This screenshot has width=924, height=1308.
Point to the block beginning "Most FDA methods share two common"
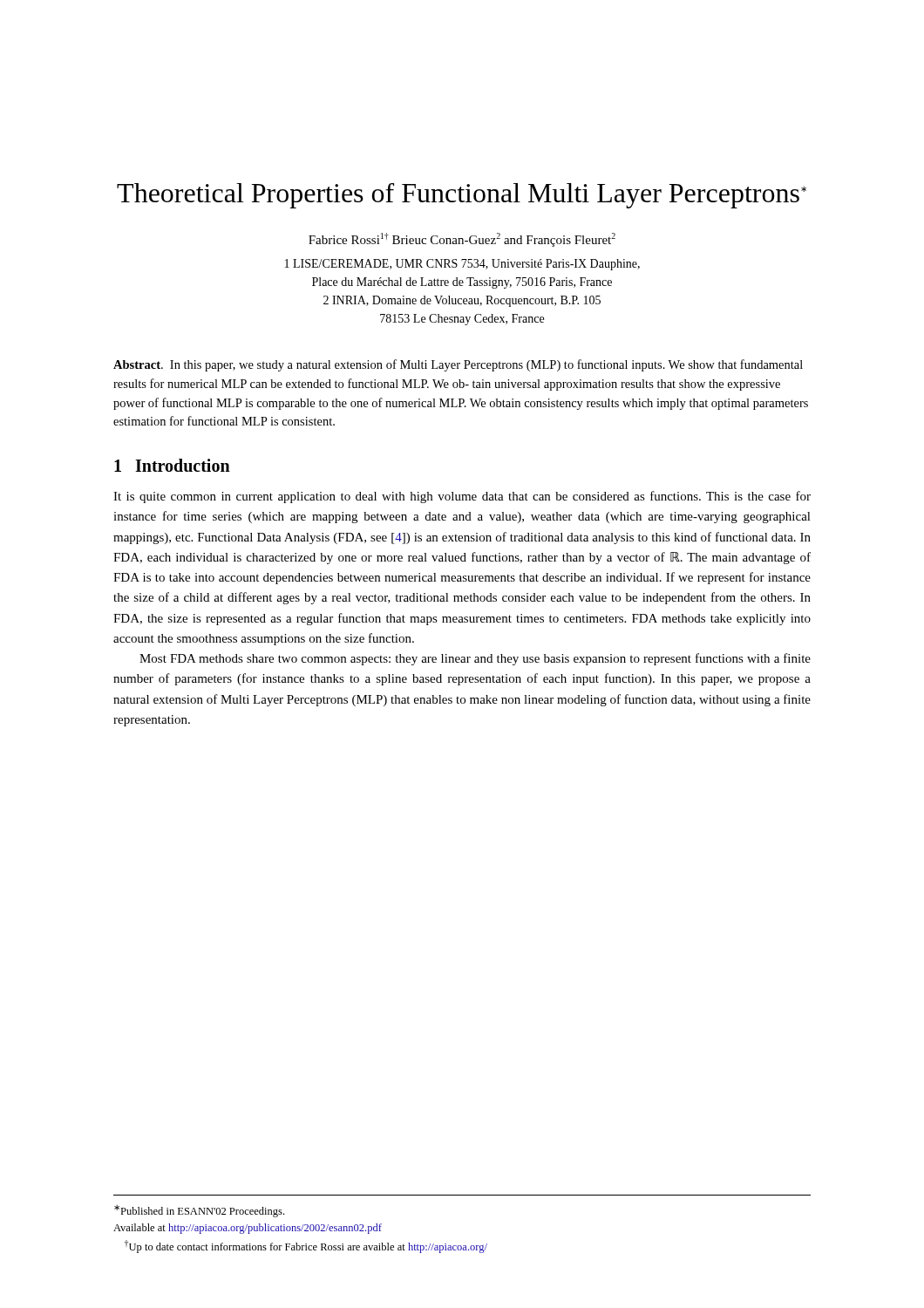[462, 689]
